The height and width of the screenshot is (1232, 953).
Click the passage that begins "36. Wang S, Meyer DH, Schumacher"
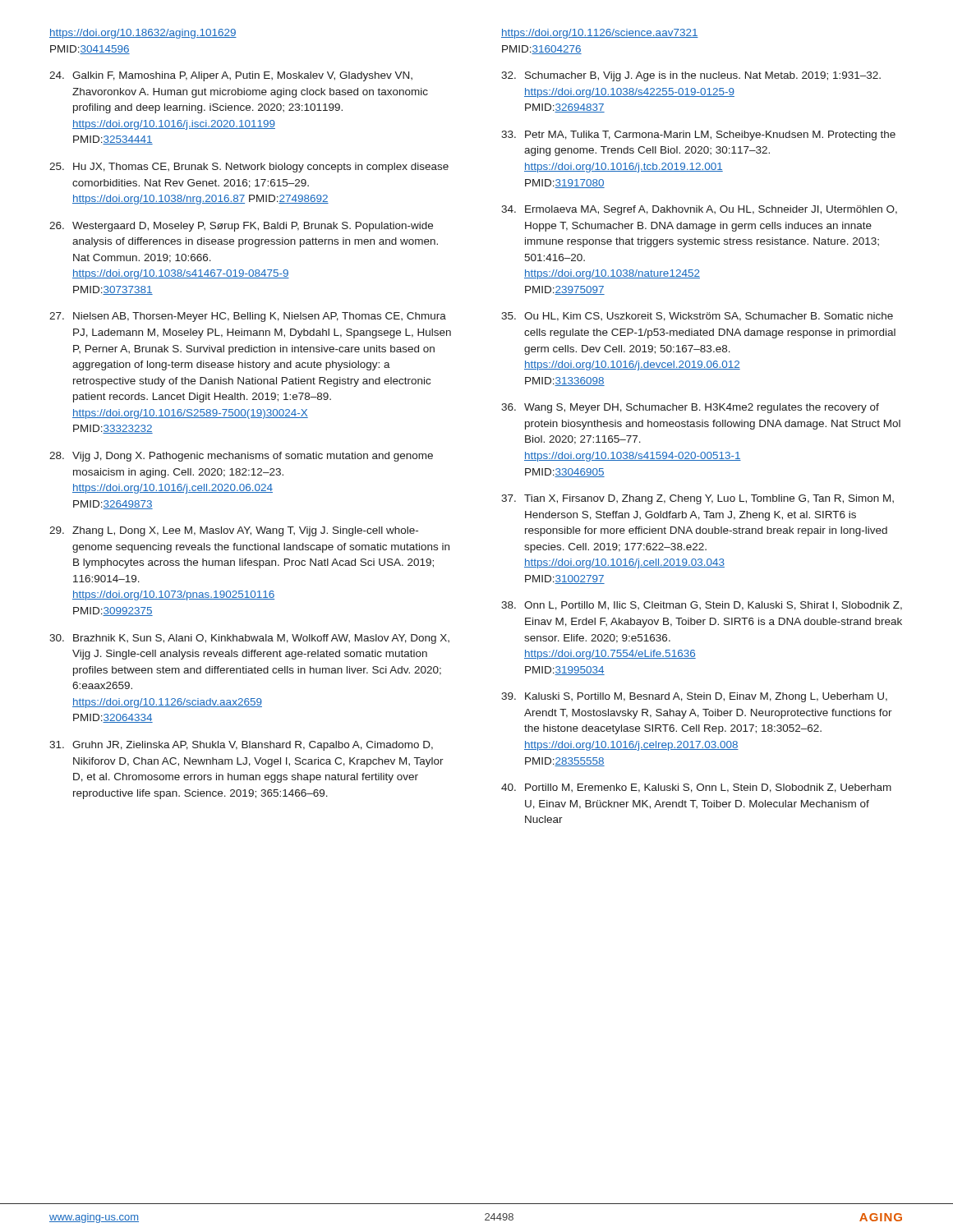click(x=702, y=440)
